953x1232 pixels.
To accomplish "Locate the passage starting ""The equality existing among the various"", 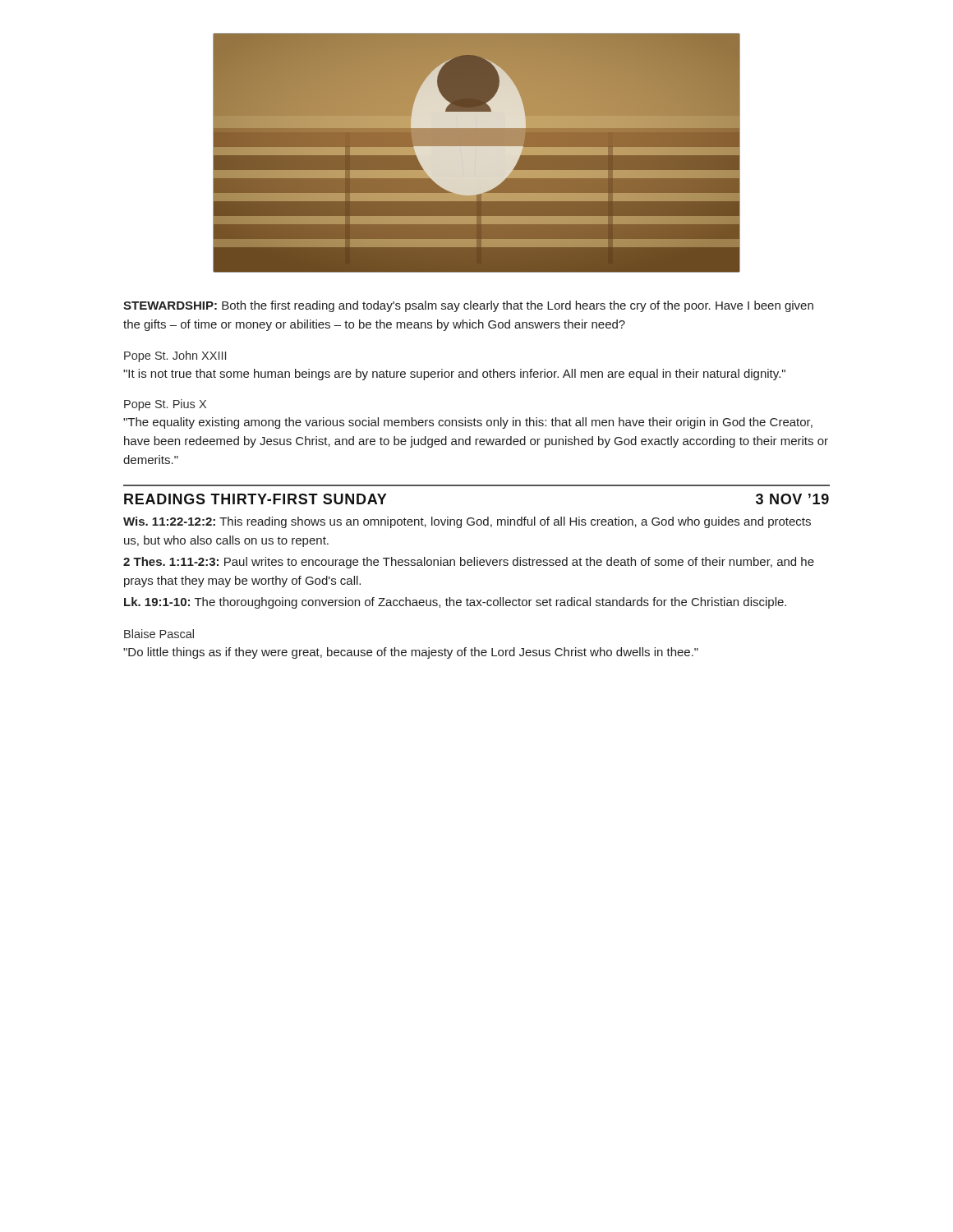I will [476, 441].
